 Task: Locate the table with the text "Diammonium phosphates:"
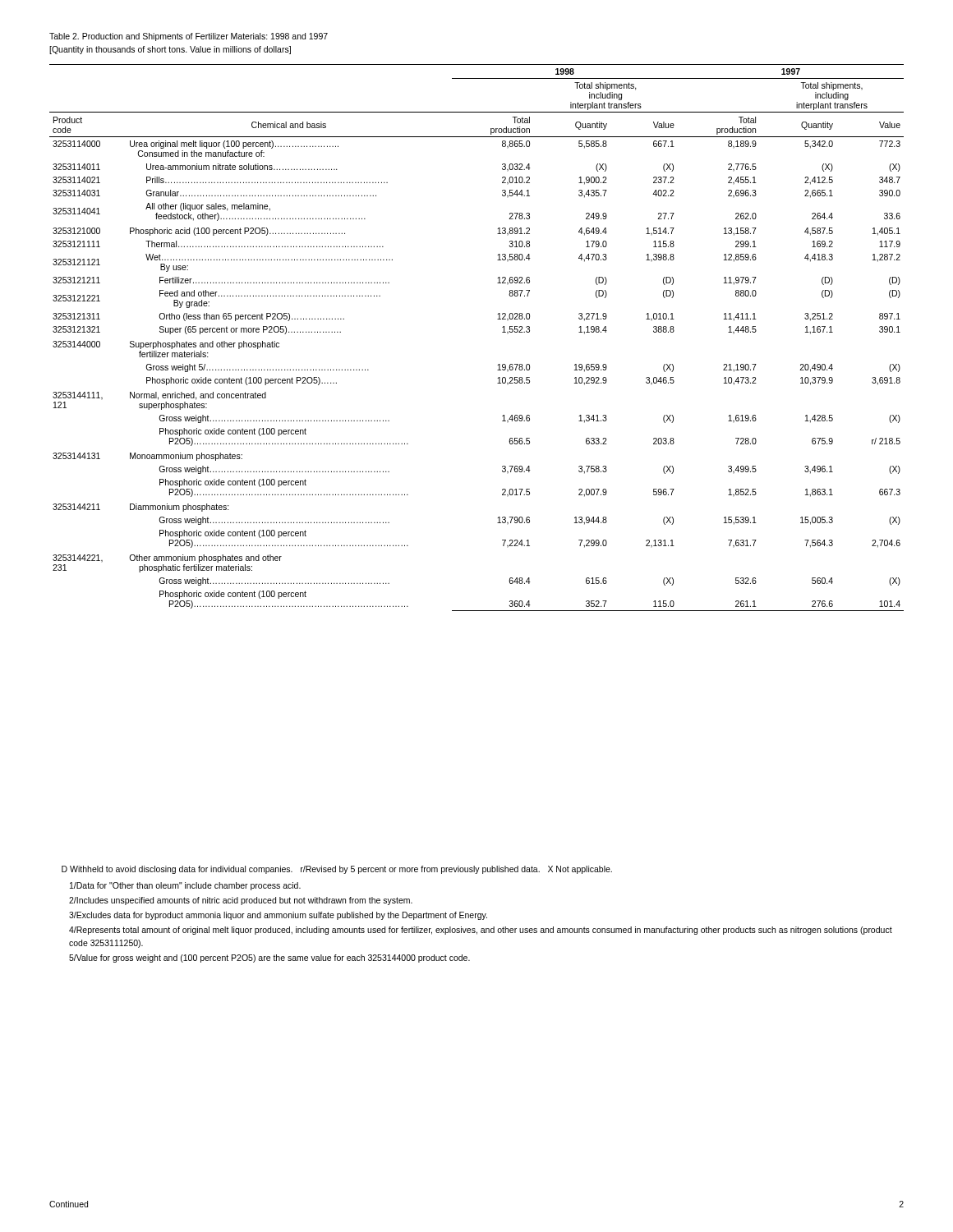(476, 337)
